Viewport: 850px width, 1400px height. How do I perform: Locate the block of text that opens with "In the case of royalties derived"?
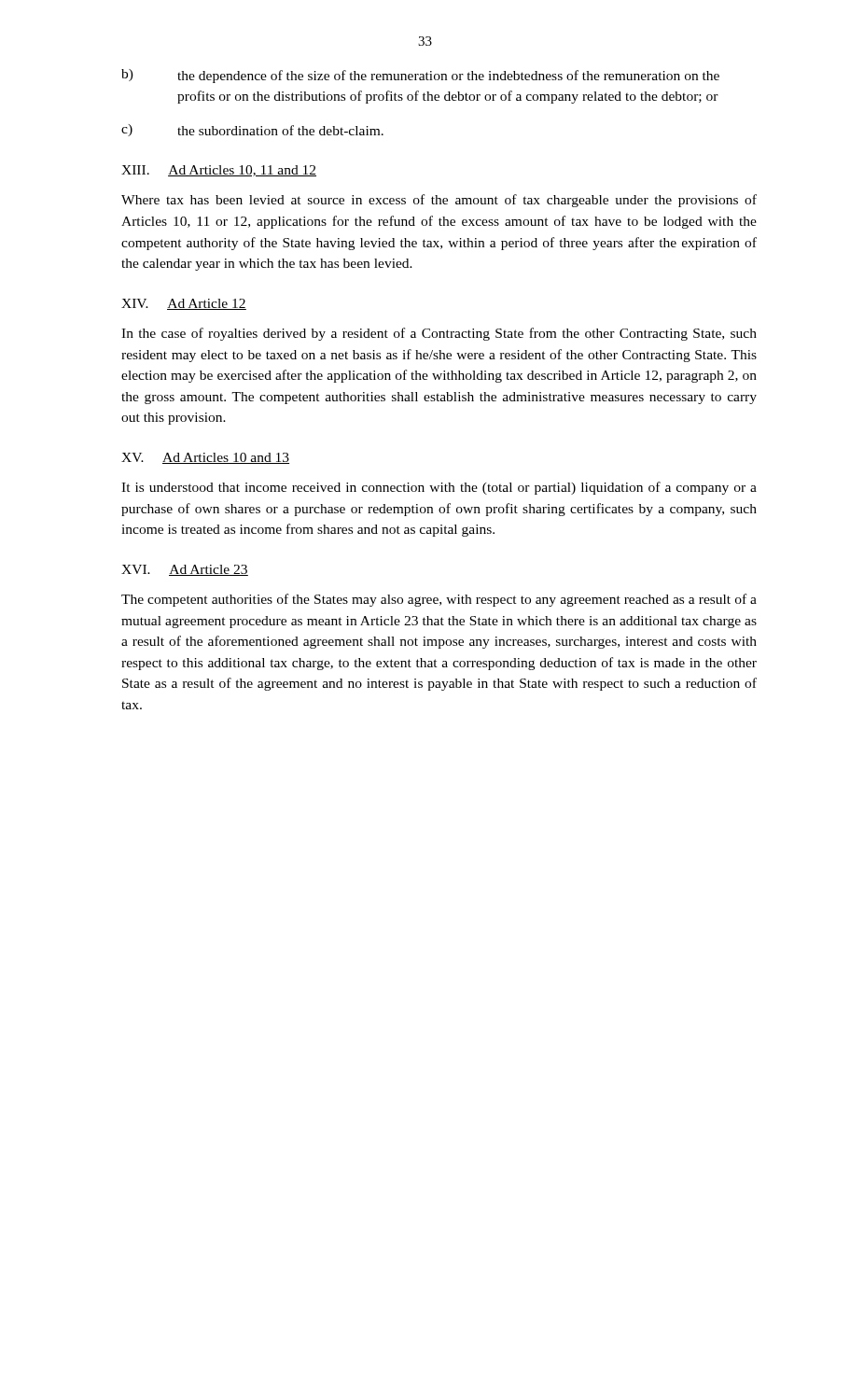(439, 375)
